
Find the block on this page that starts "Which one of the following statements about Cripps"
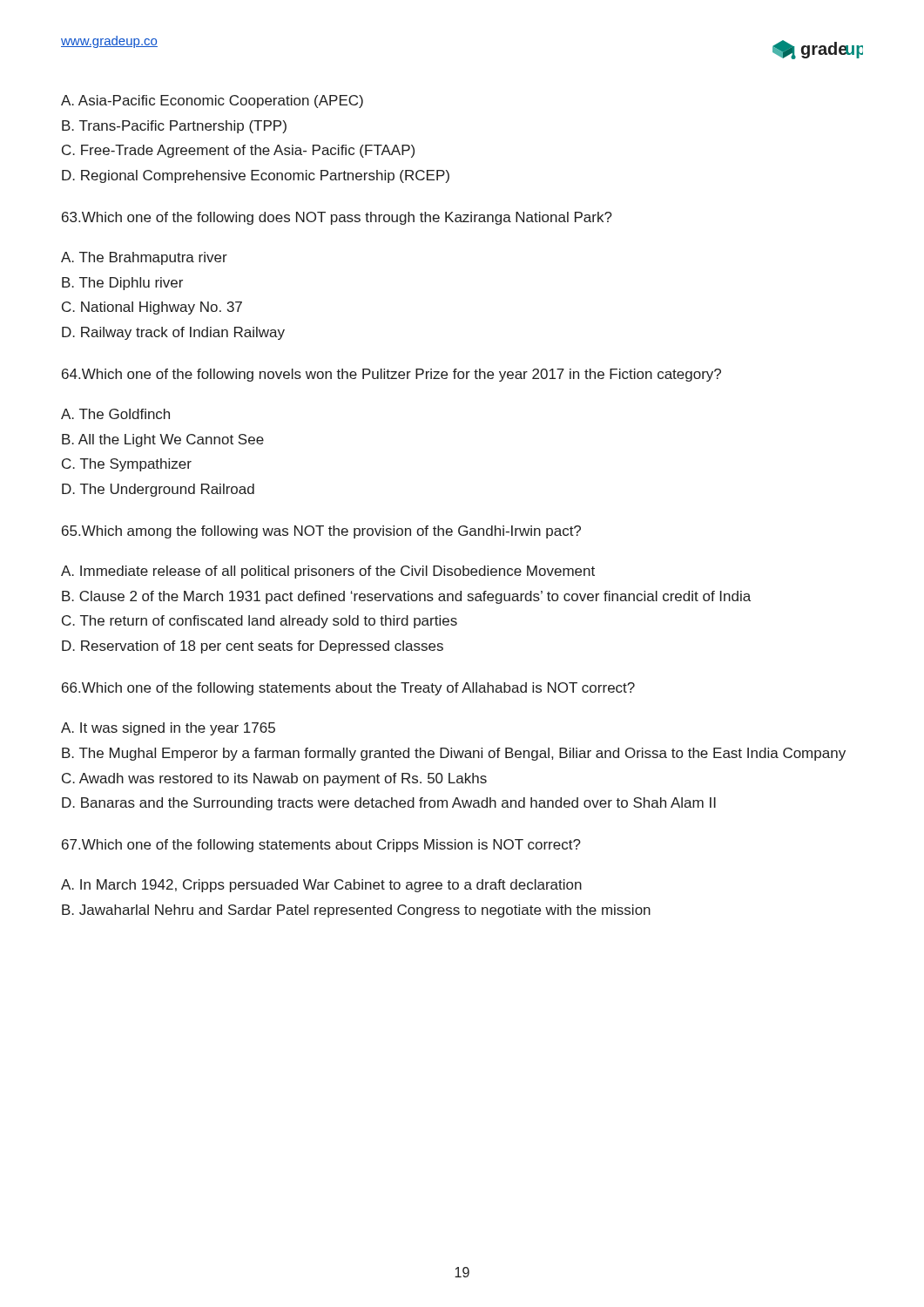click(x=321, y=845)
